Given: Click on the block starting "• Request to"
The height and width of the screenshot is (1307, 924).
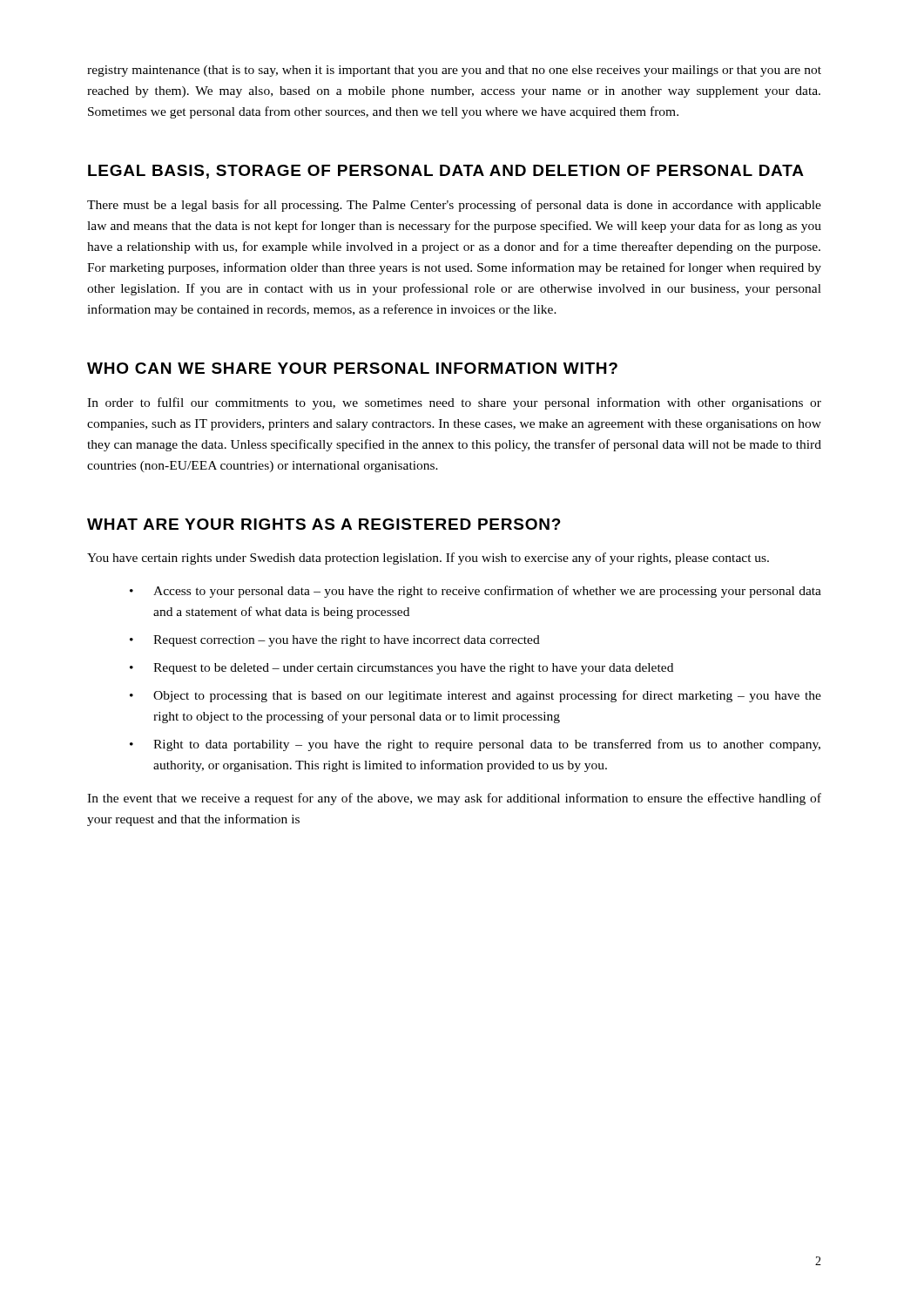Looking at the screenshot, I should point(475,668).
